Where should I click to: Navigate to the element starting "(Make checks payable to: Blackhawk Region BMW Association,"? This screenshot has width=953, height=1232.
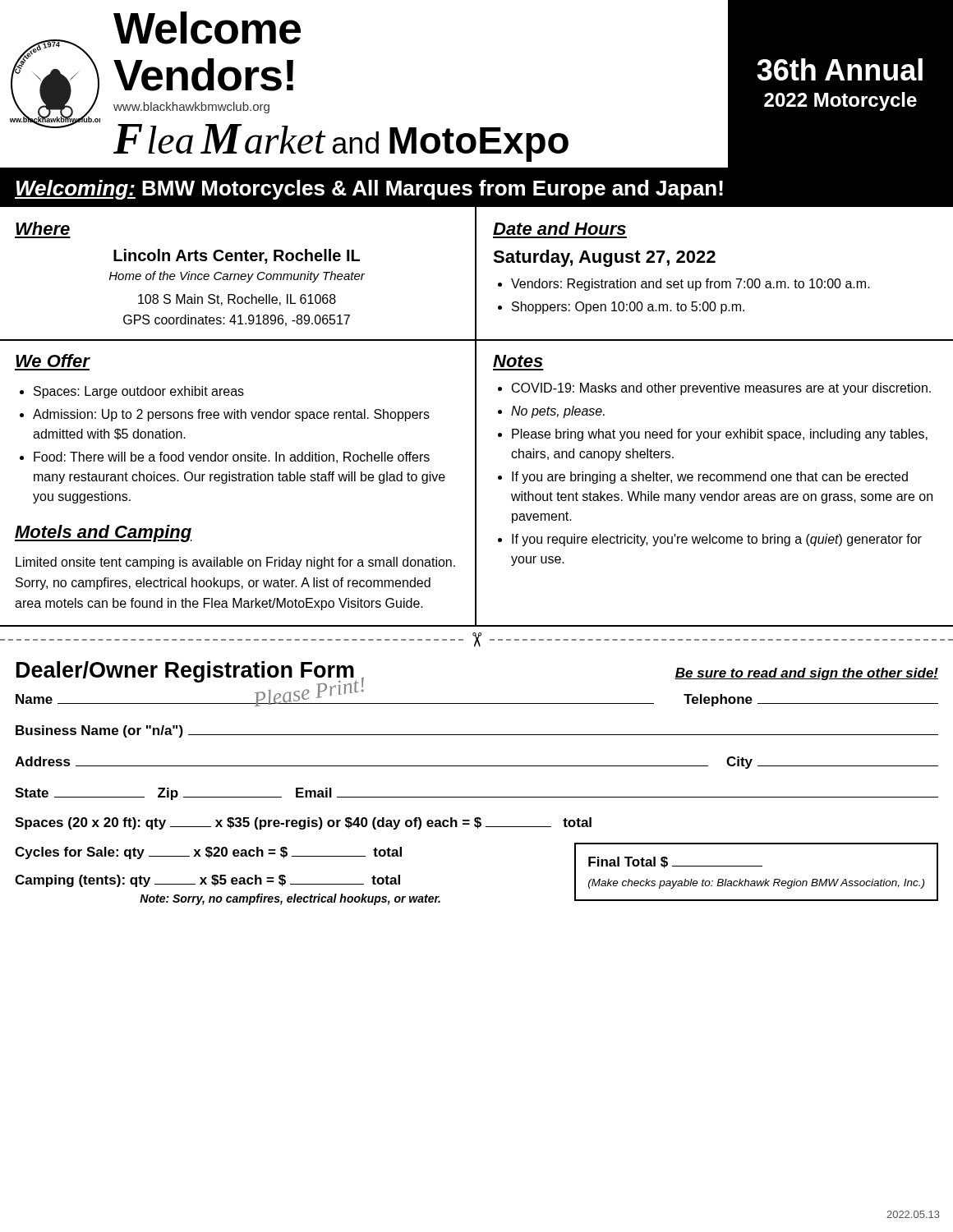[x=756, y=883]
